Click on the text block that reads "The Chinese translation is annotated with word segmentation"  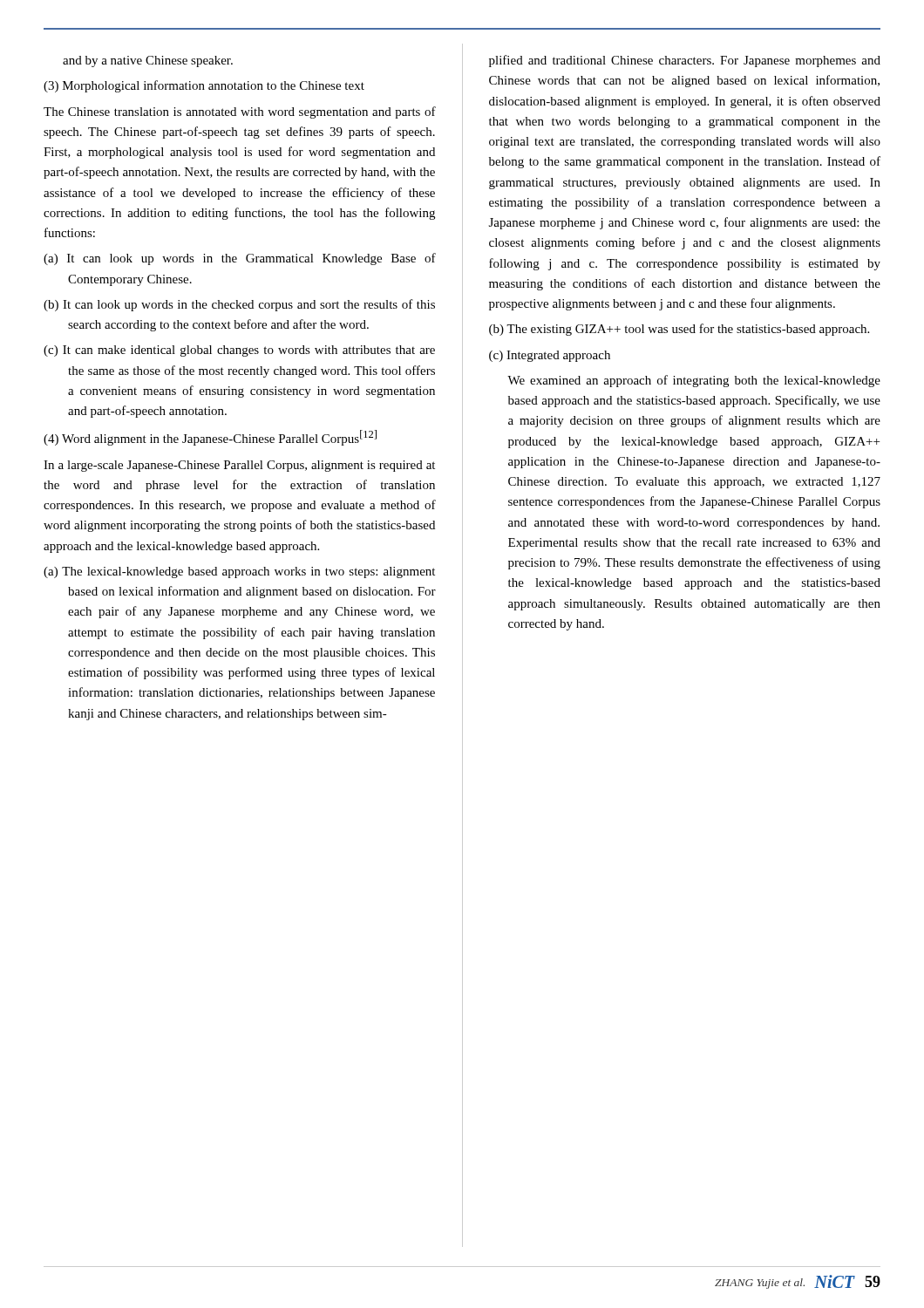pos(240,172)
